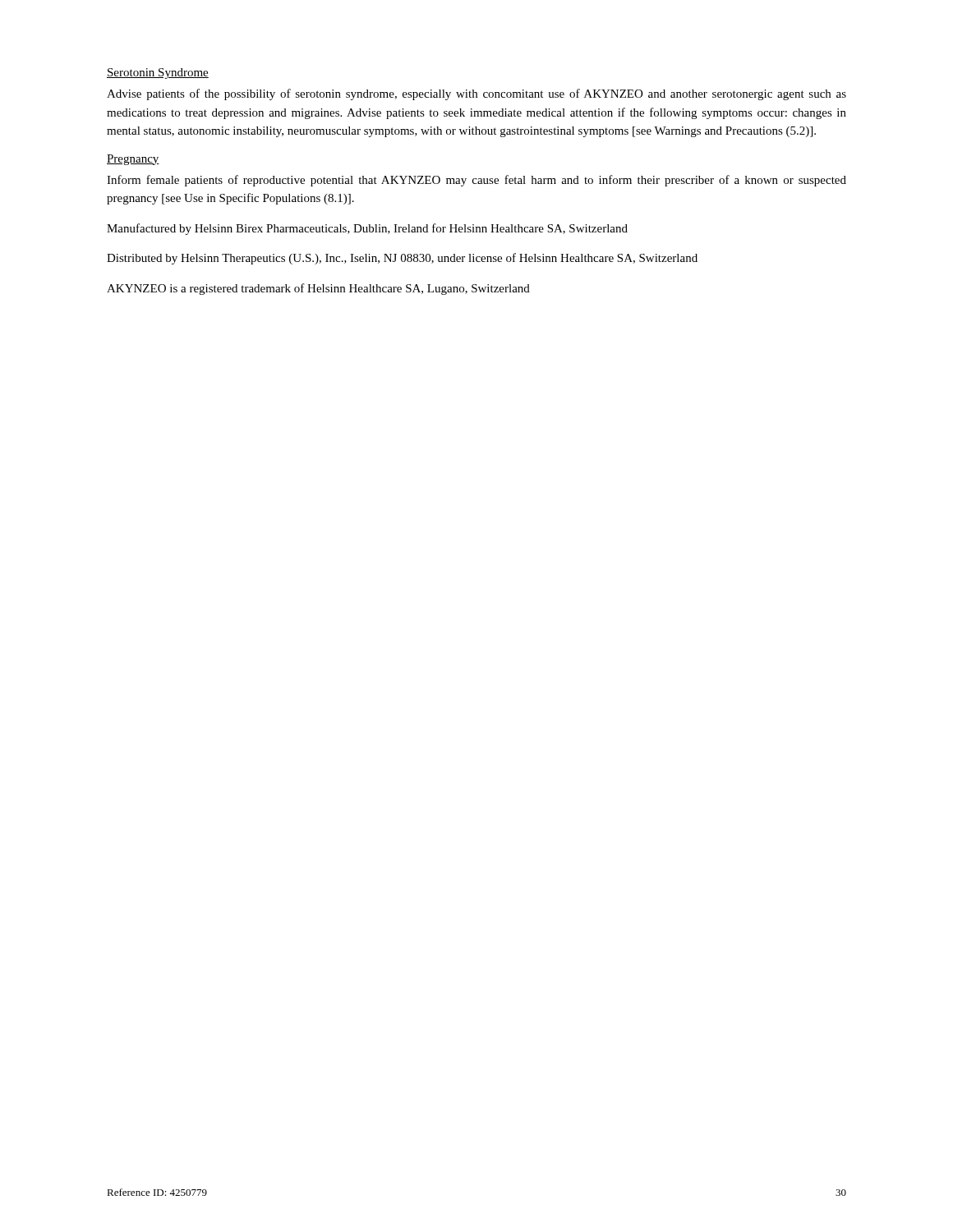The image size is (953, 1232).
Task: Click where it says "Serotonin Syndrome"
Action: [x=158, y=72]
